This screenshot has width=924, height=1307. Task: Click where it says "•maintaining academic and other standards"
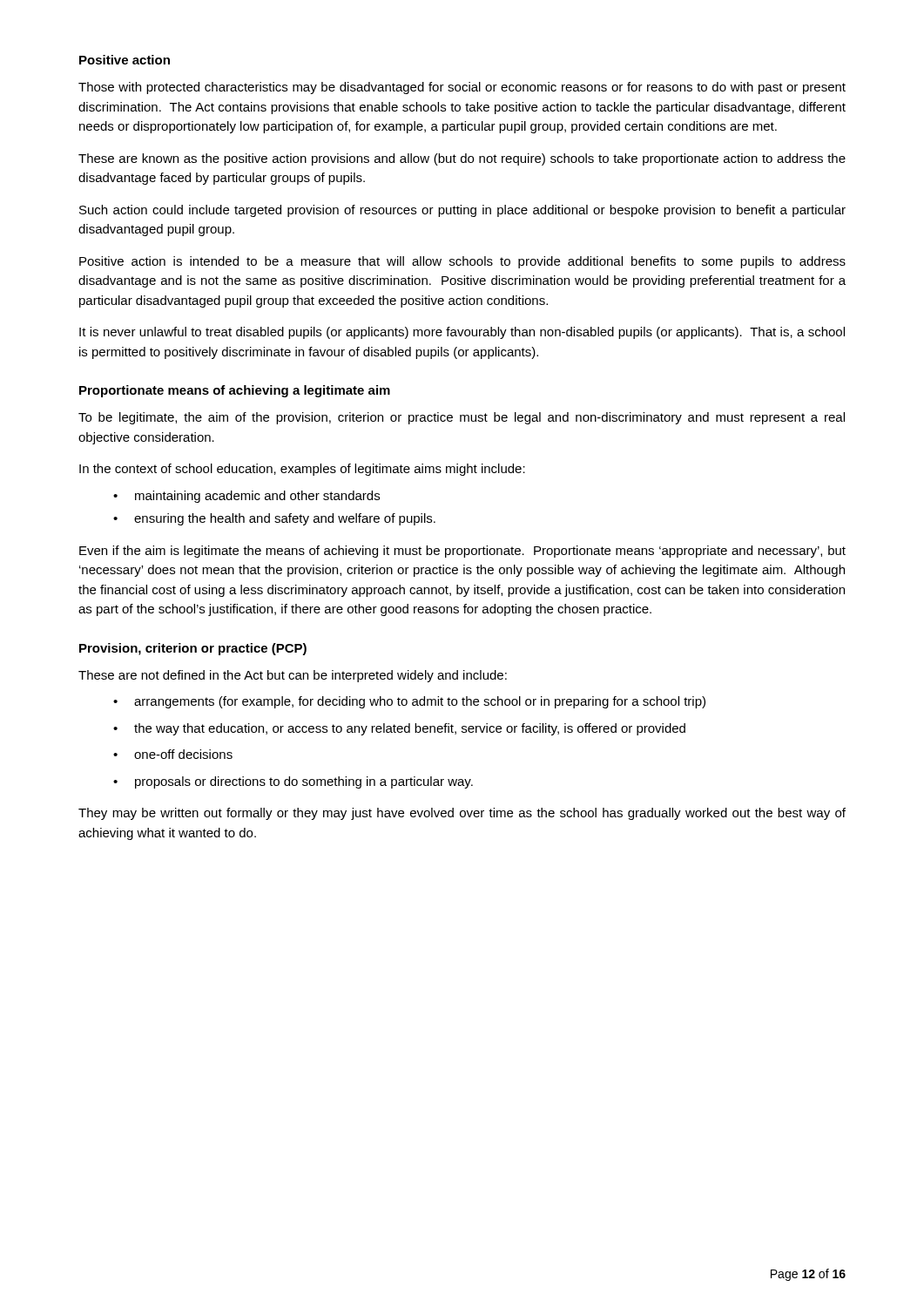point(247,496)
